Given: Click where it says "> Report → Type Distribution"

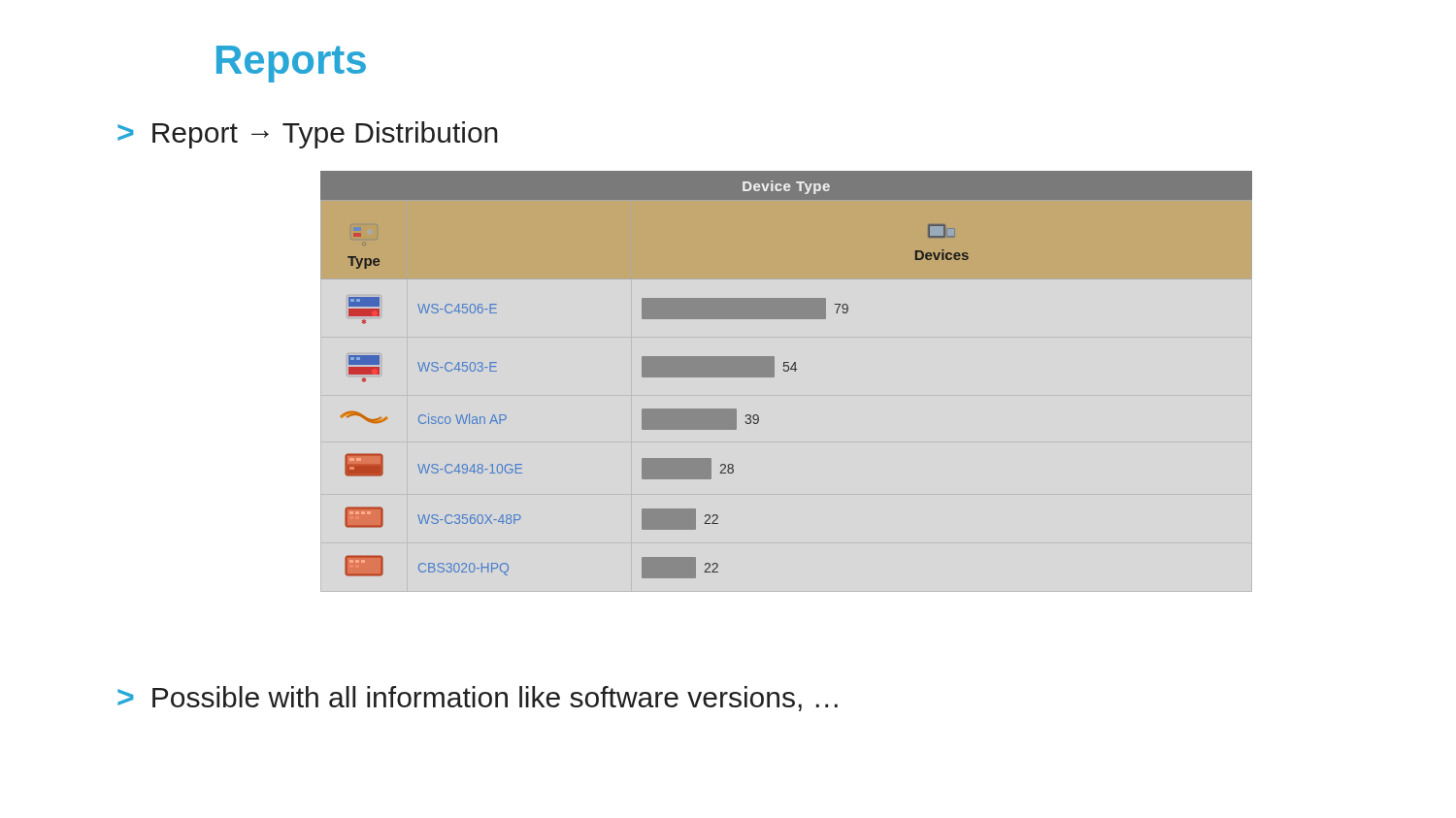Looking at the screenshot, I should tap(308, 132).
